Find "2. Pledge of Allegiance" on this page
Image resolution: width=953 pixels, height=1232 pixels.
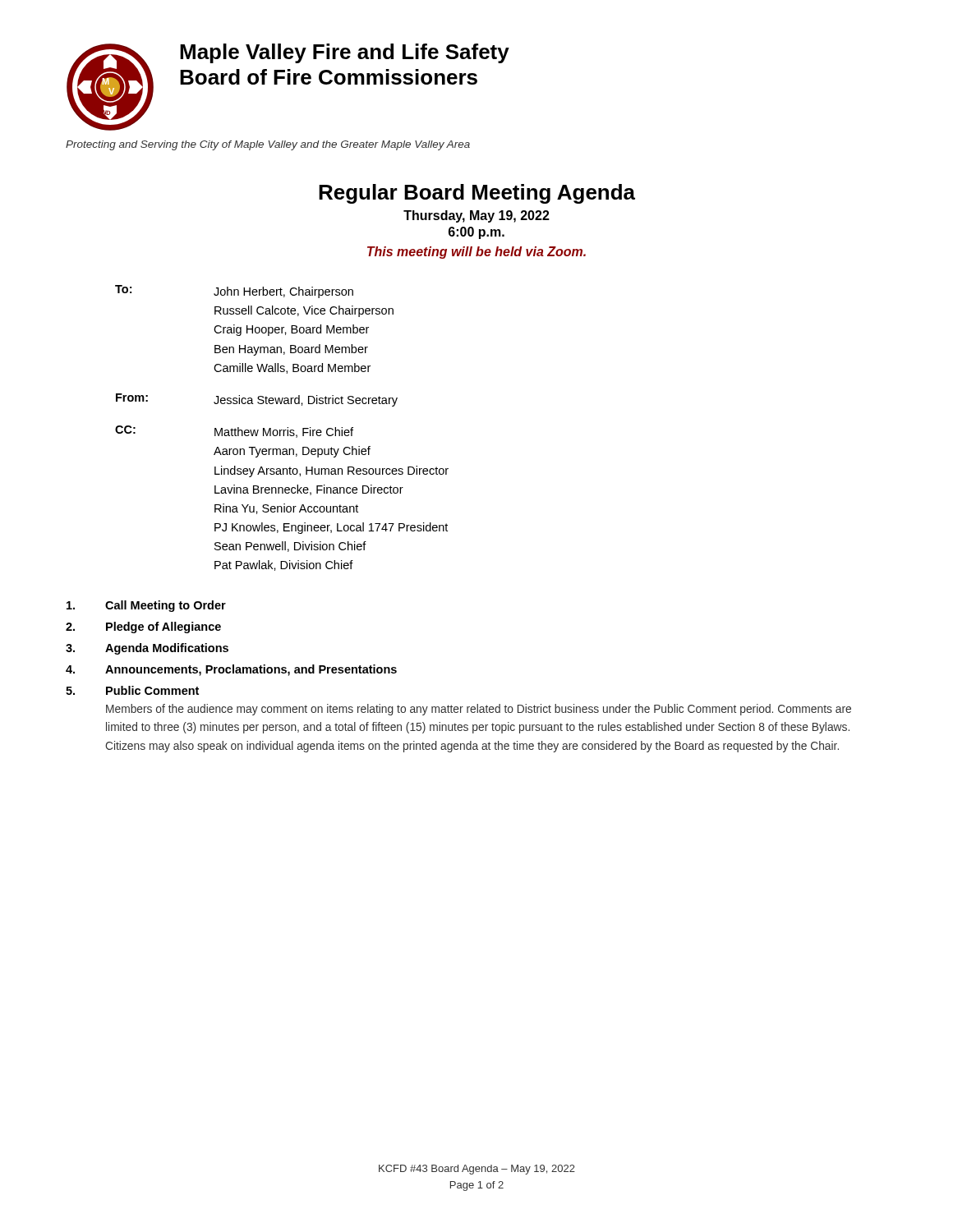143,626
